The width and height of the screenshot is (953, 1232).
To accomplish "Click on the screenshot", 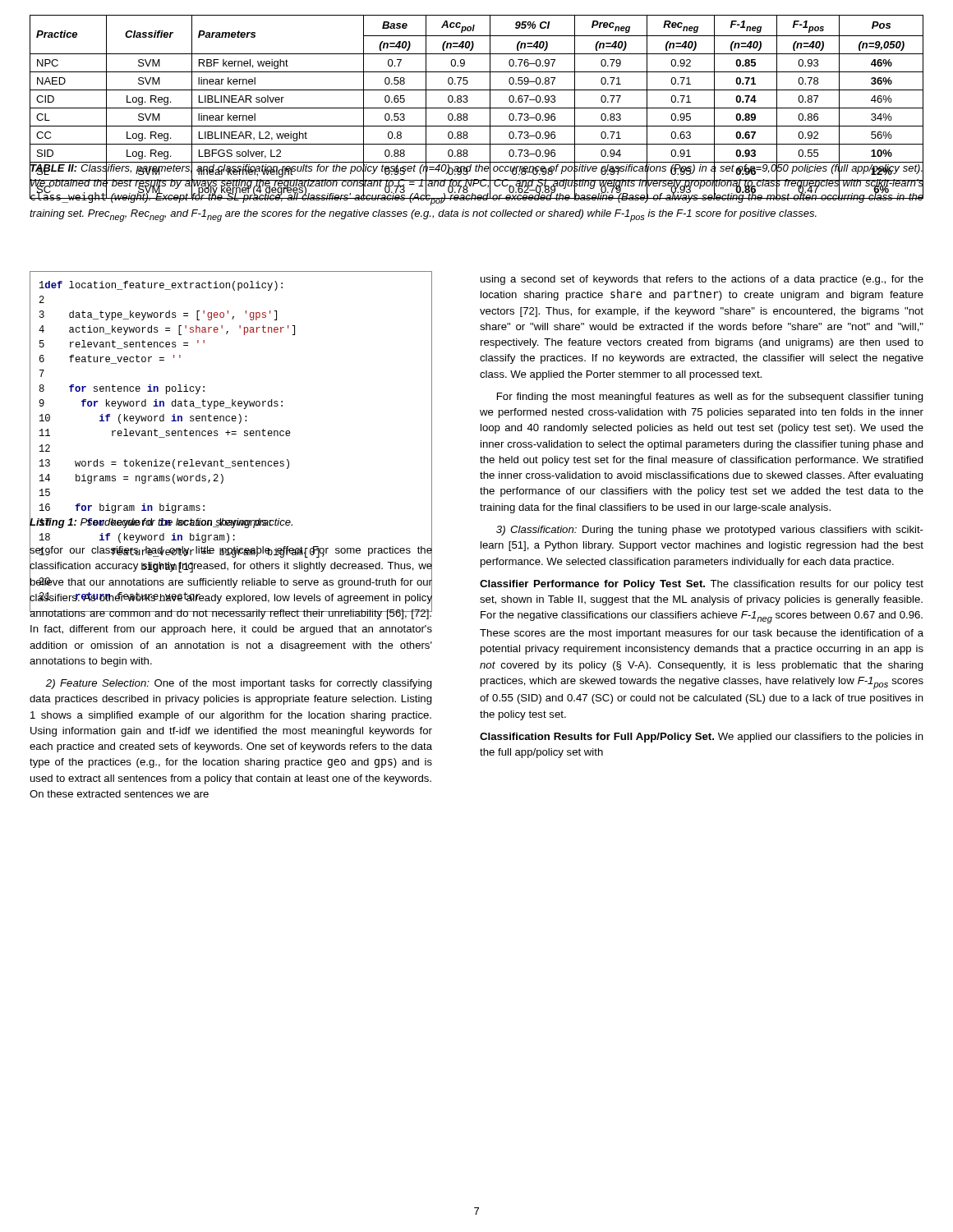I will point(231,441).
